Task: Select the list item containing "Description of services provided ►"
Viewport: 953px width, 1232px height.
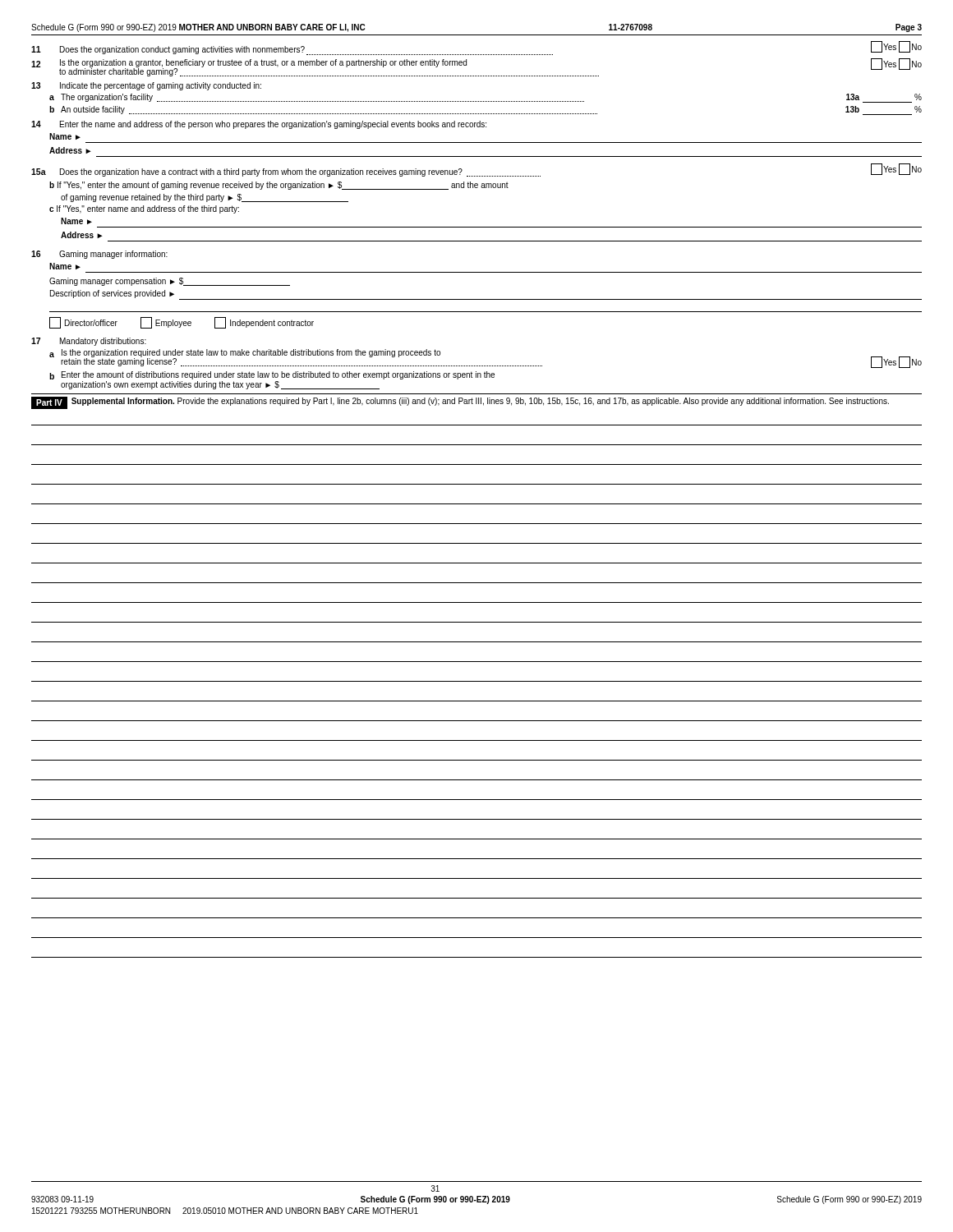Action: tap(486, 294)
